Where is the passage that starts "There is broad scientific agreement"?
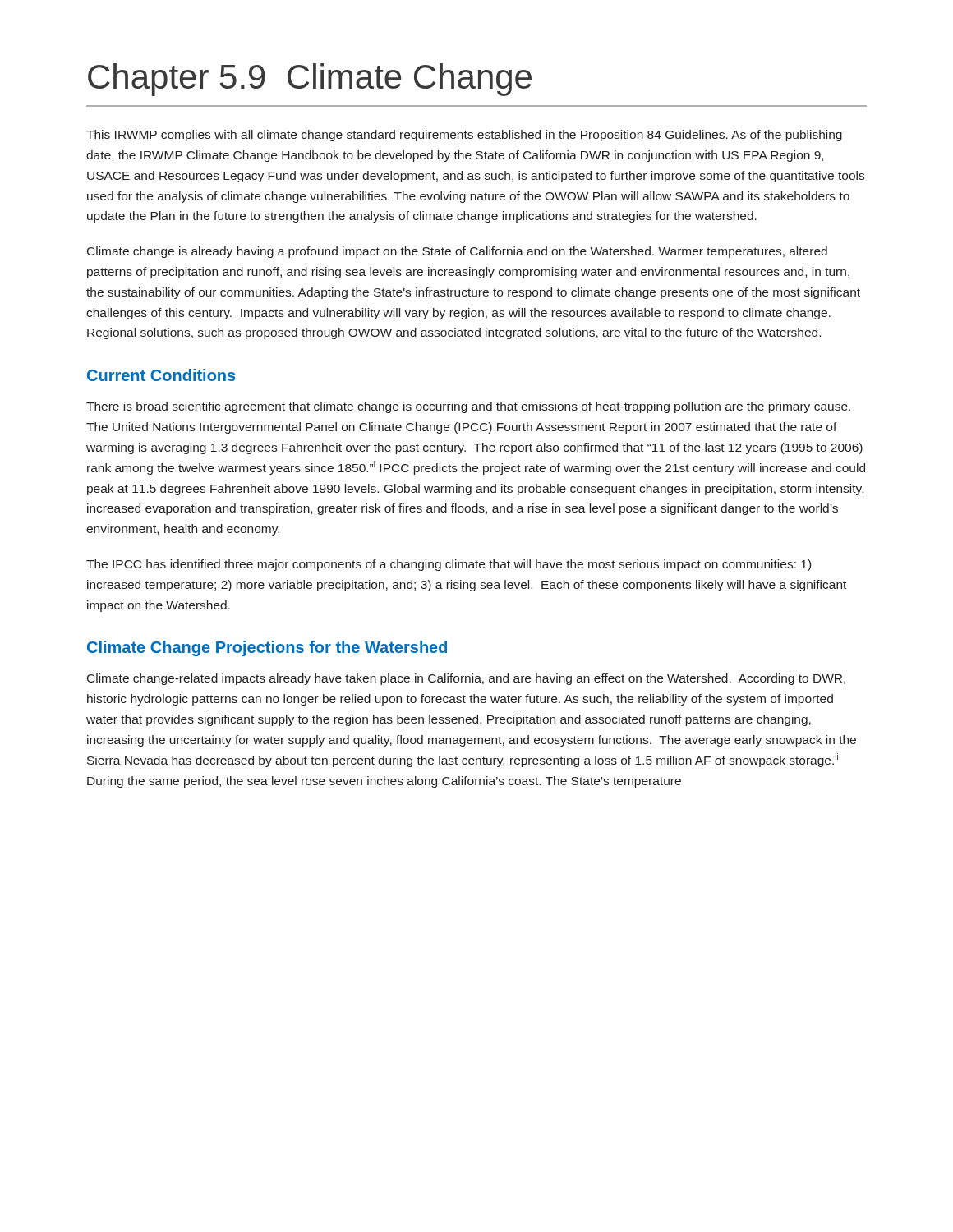The image size is (953, 1232). point(476,468)
